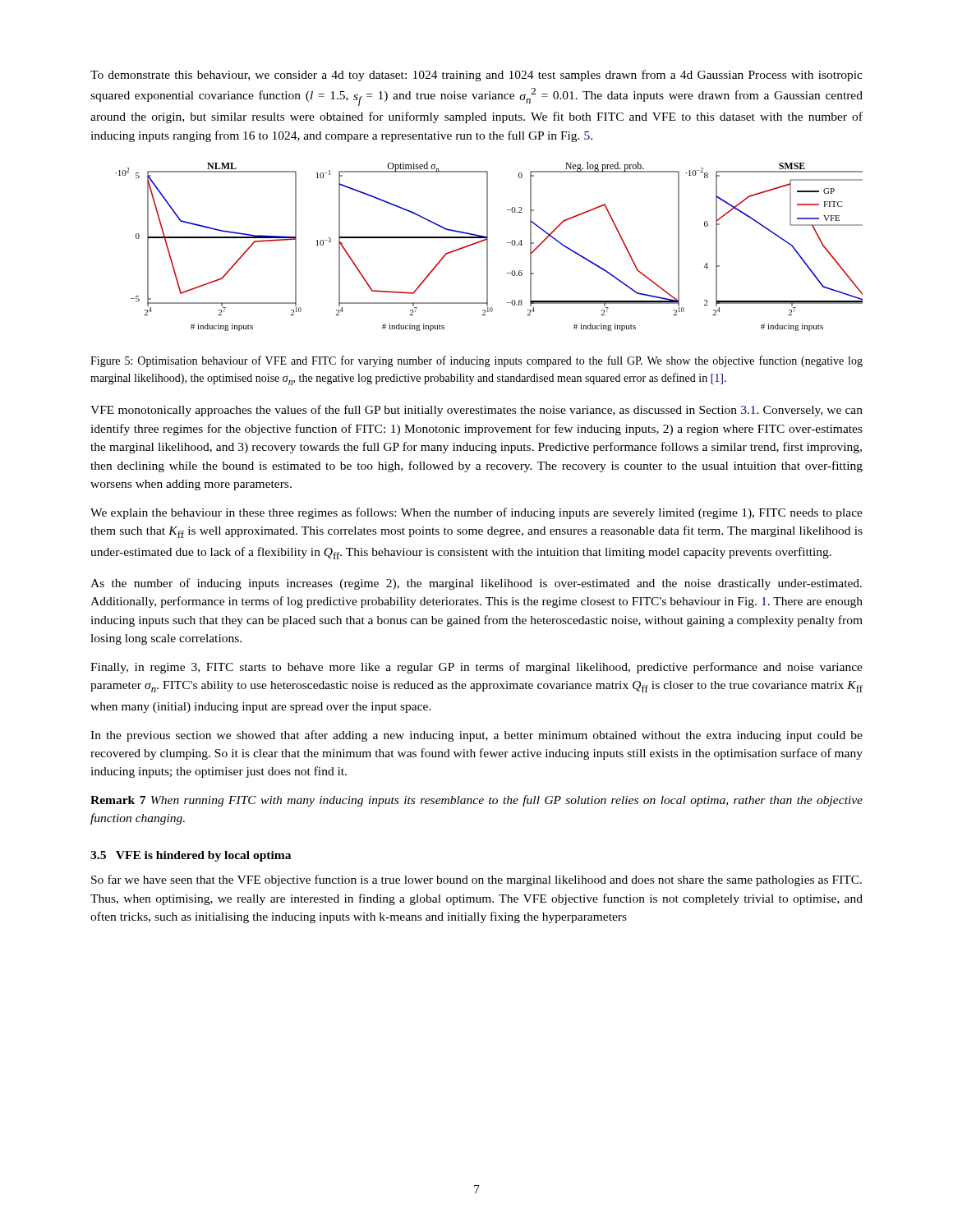Image resolution: width=953 pixels, height=1232 pixels.
Task: Find the text block that reads "As the number of inducing inputs increases"
Action: tap(476, 610)
